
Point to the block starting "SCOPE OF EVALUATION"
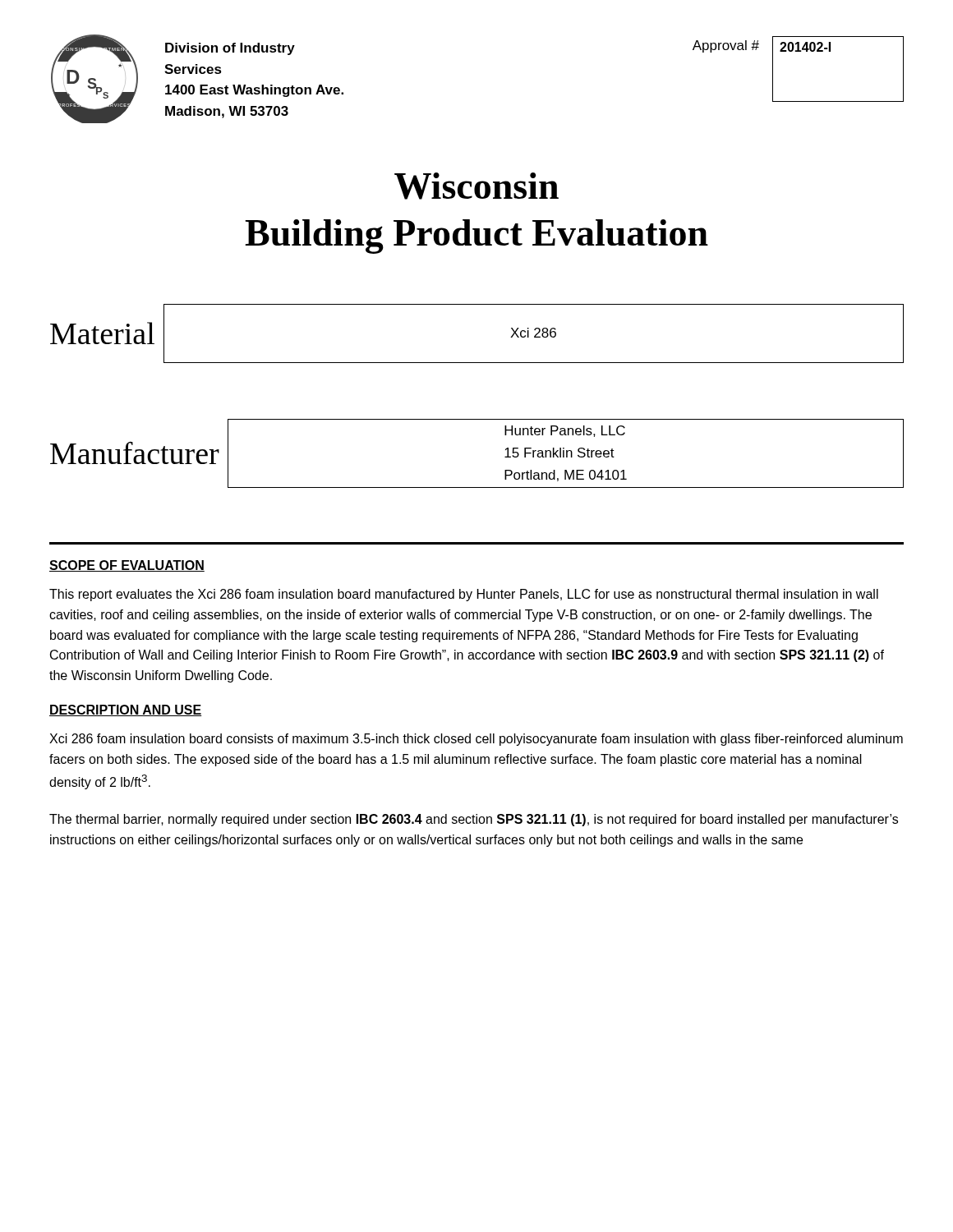tap(127, 566)
